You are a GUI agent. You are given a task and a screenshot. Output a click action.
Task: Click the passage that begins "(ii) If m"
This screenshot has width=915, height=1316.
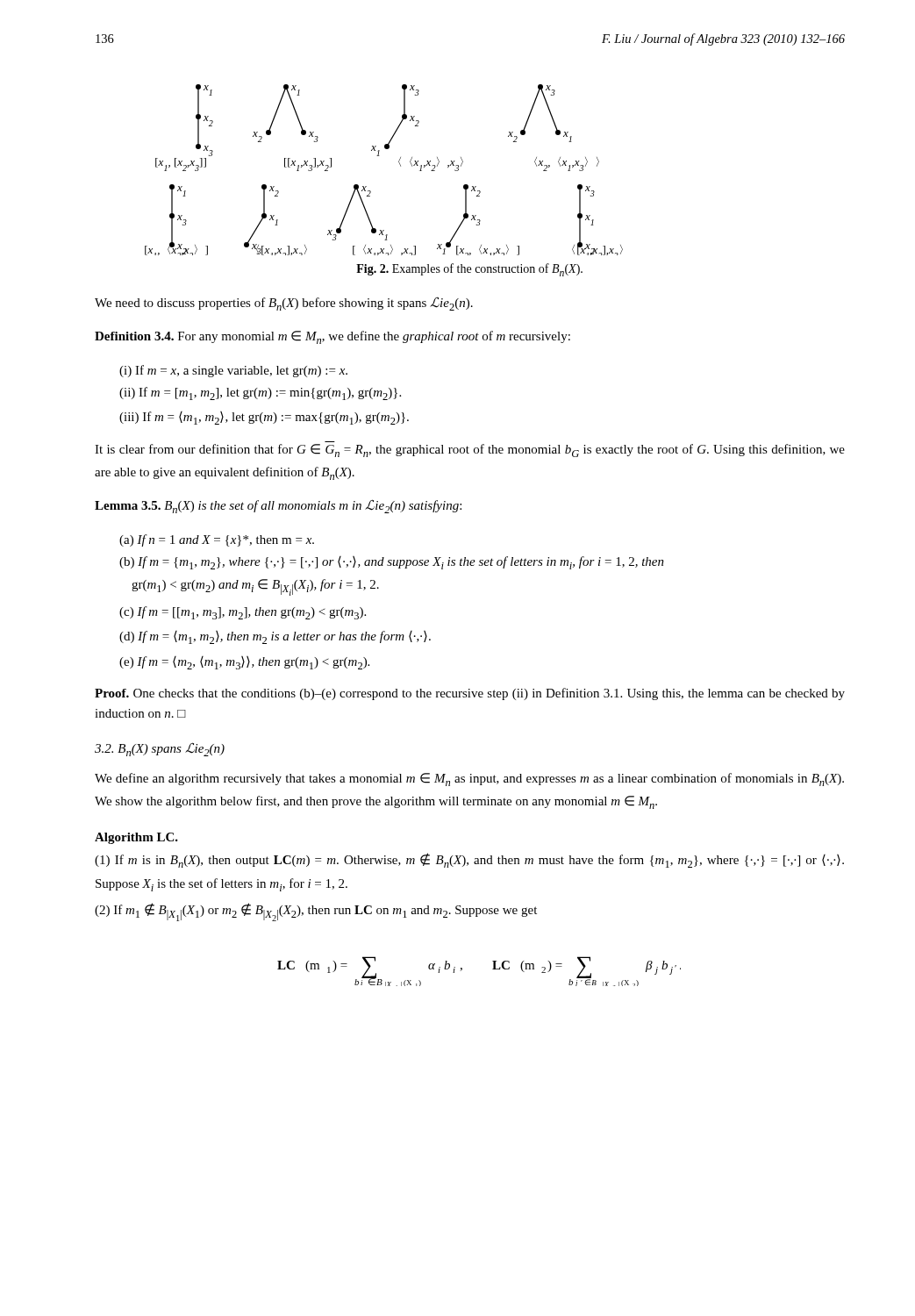point(261,394)
